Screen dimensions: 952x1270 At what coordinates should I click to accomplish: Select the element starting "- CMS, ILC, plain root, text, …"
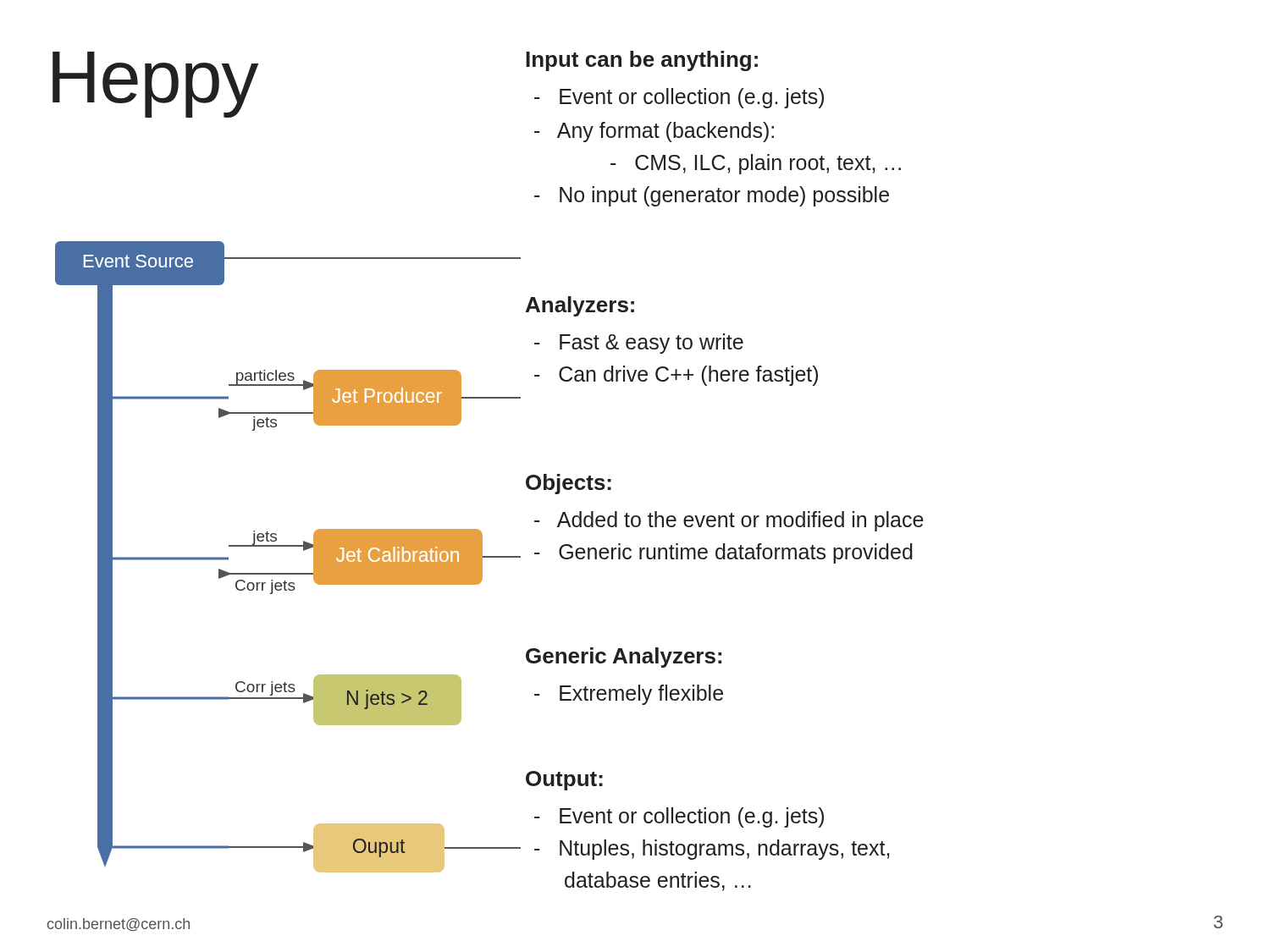coord(757,162)
